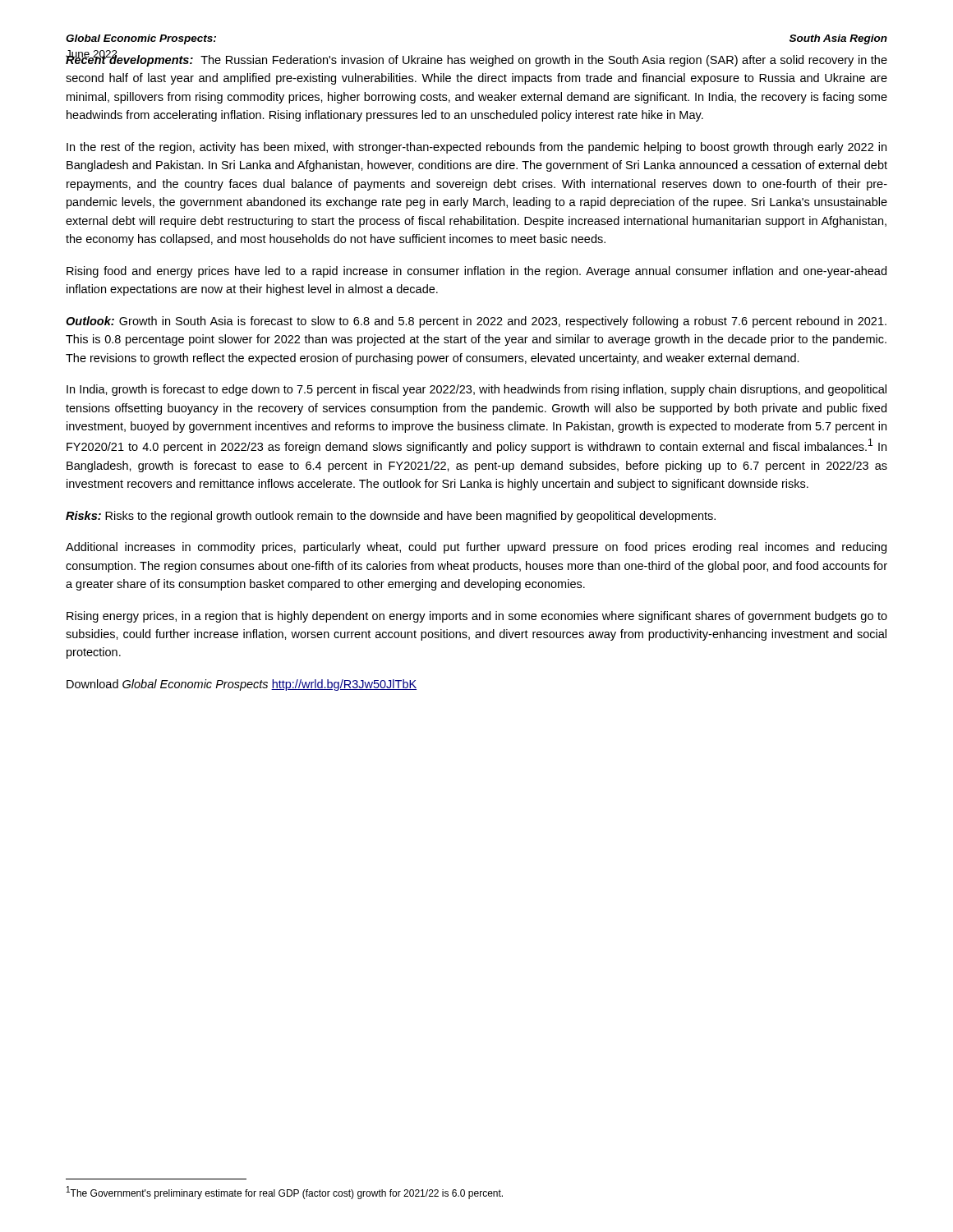Locate the text starting "Download Global Economic Prospects http://wrld.bg/R3Jw50JlTbK"

click(x=241, y=684)
